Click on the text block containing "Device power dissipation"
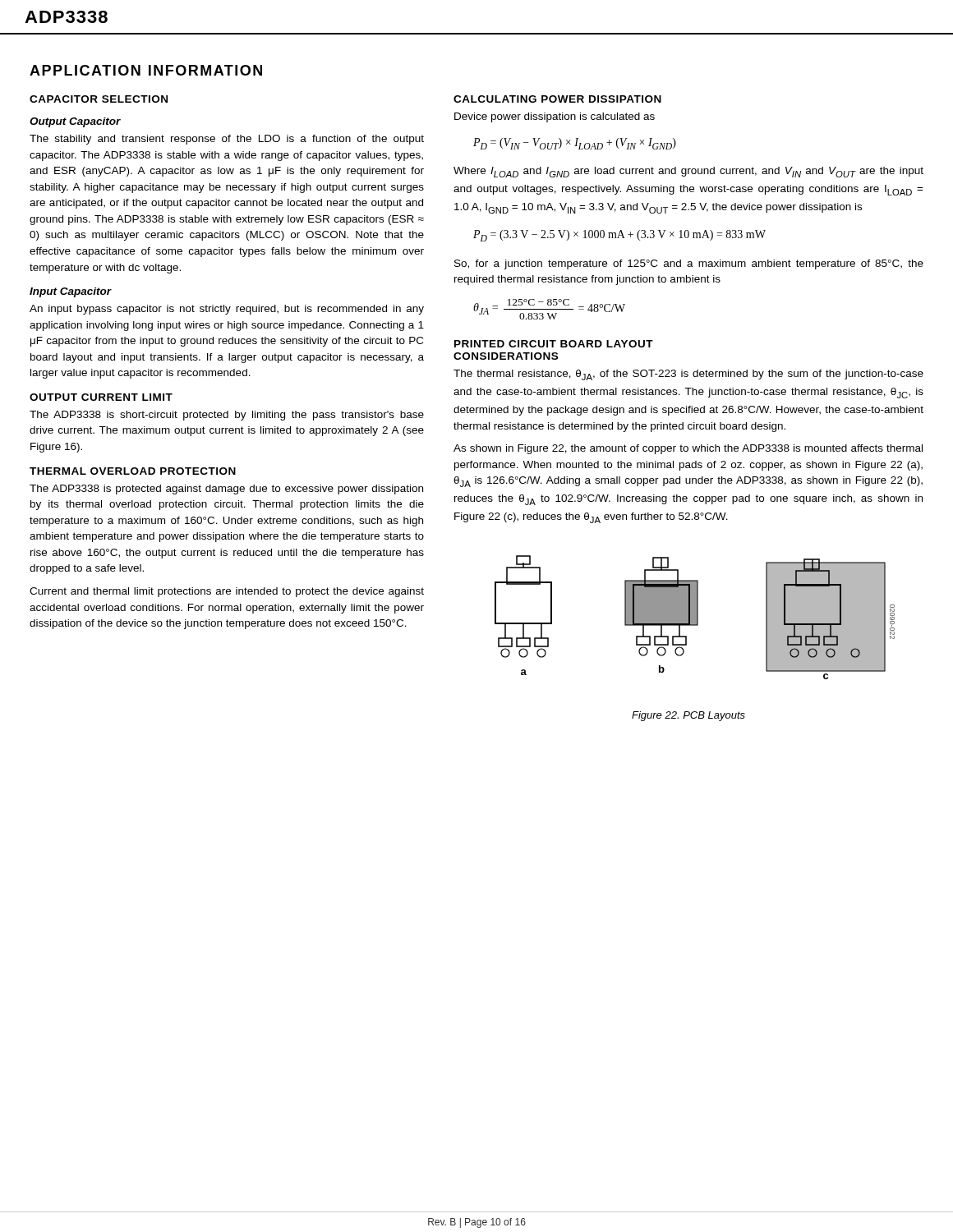This screenshot has height=1232, width=953. 555,117
